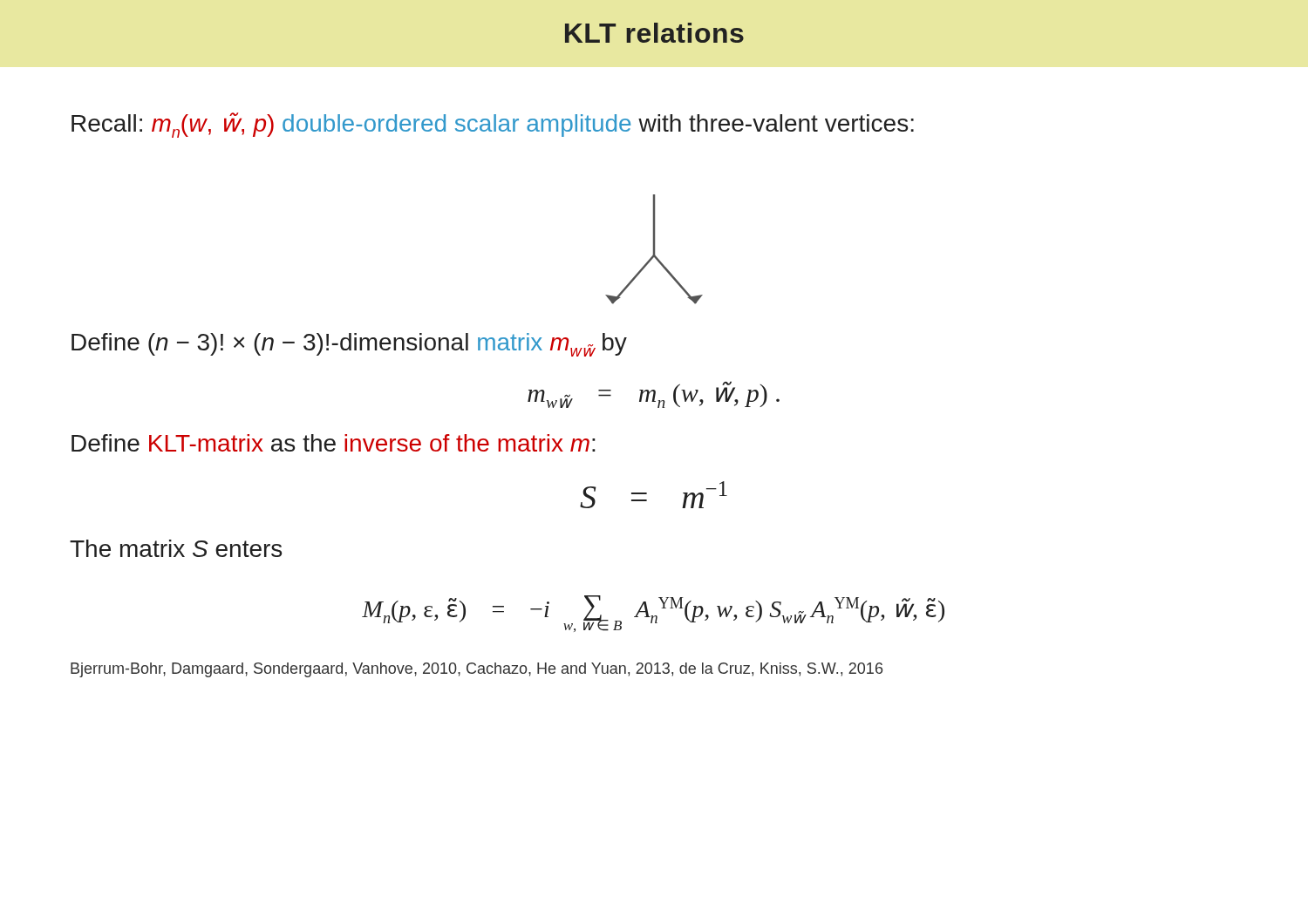Point to the formula beginning "mww̃ = mn (w, w̃,"

click(x=654, y=395)
